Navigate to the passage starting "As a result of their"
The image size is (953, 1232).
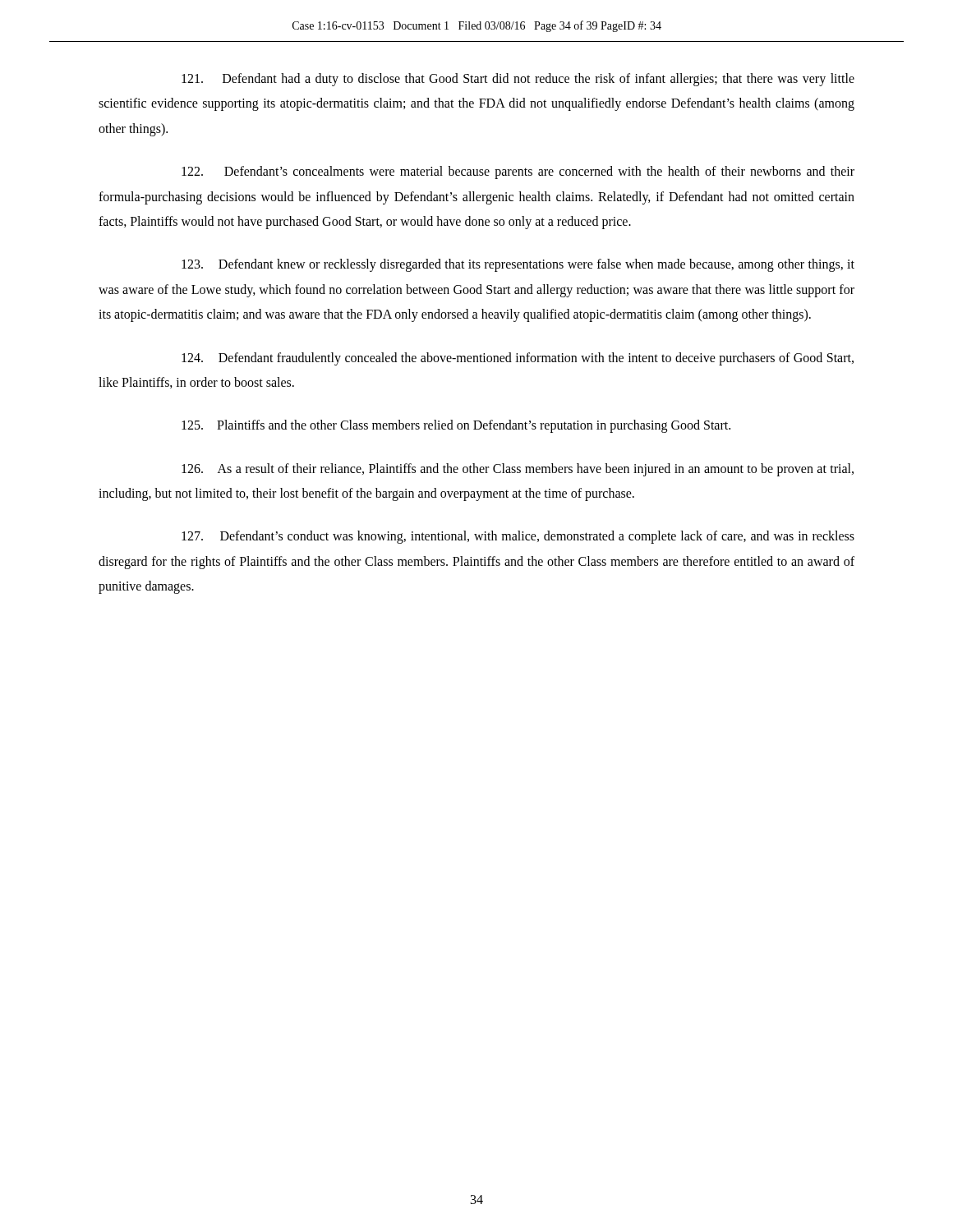click(476, 481)
